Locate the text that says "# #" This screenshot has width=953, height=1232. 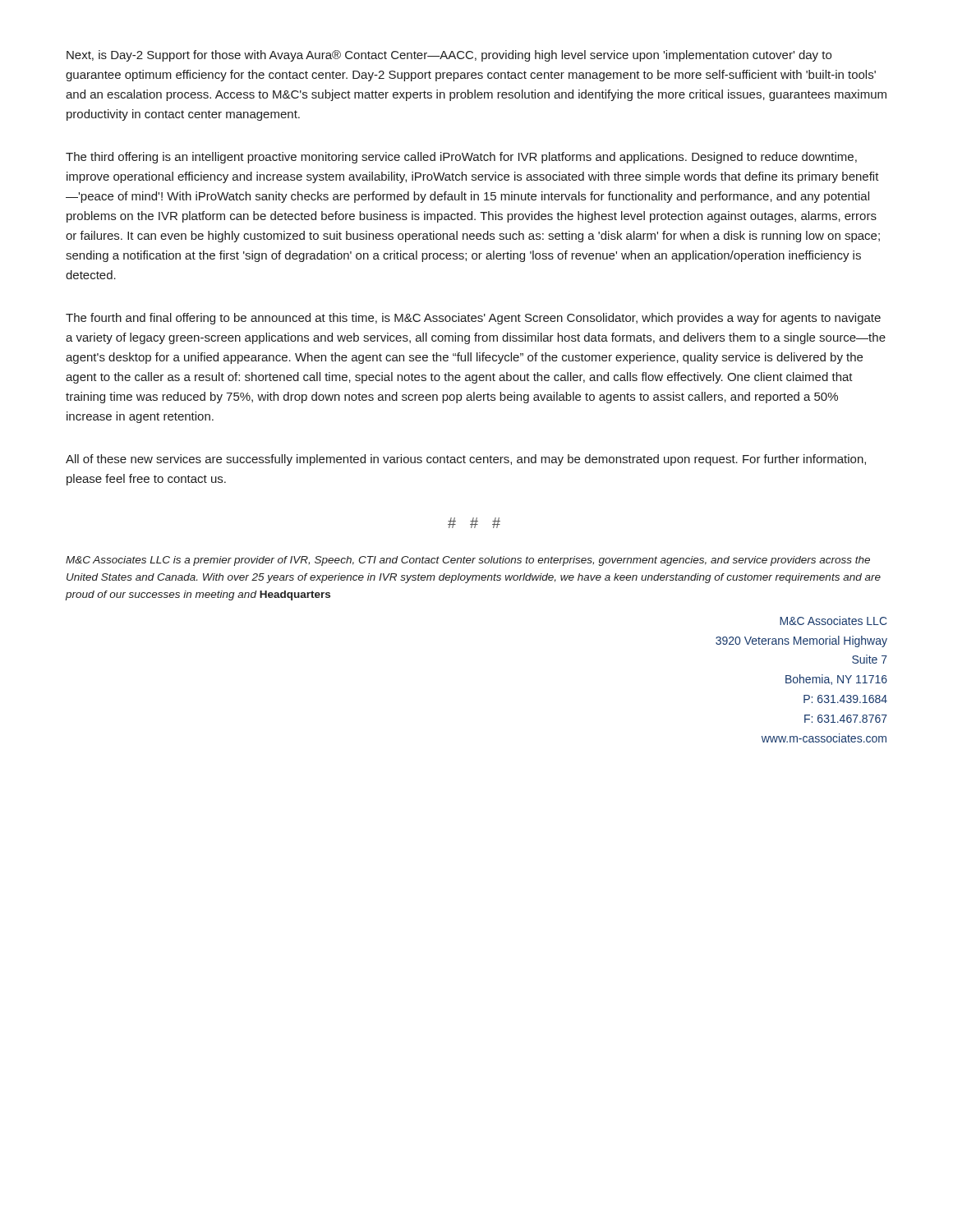click(x=476, y=523)
